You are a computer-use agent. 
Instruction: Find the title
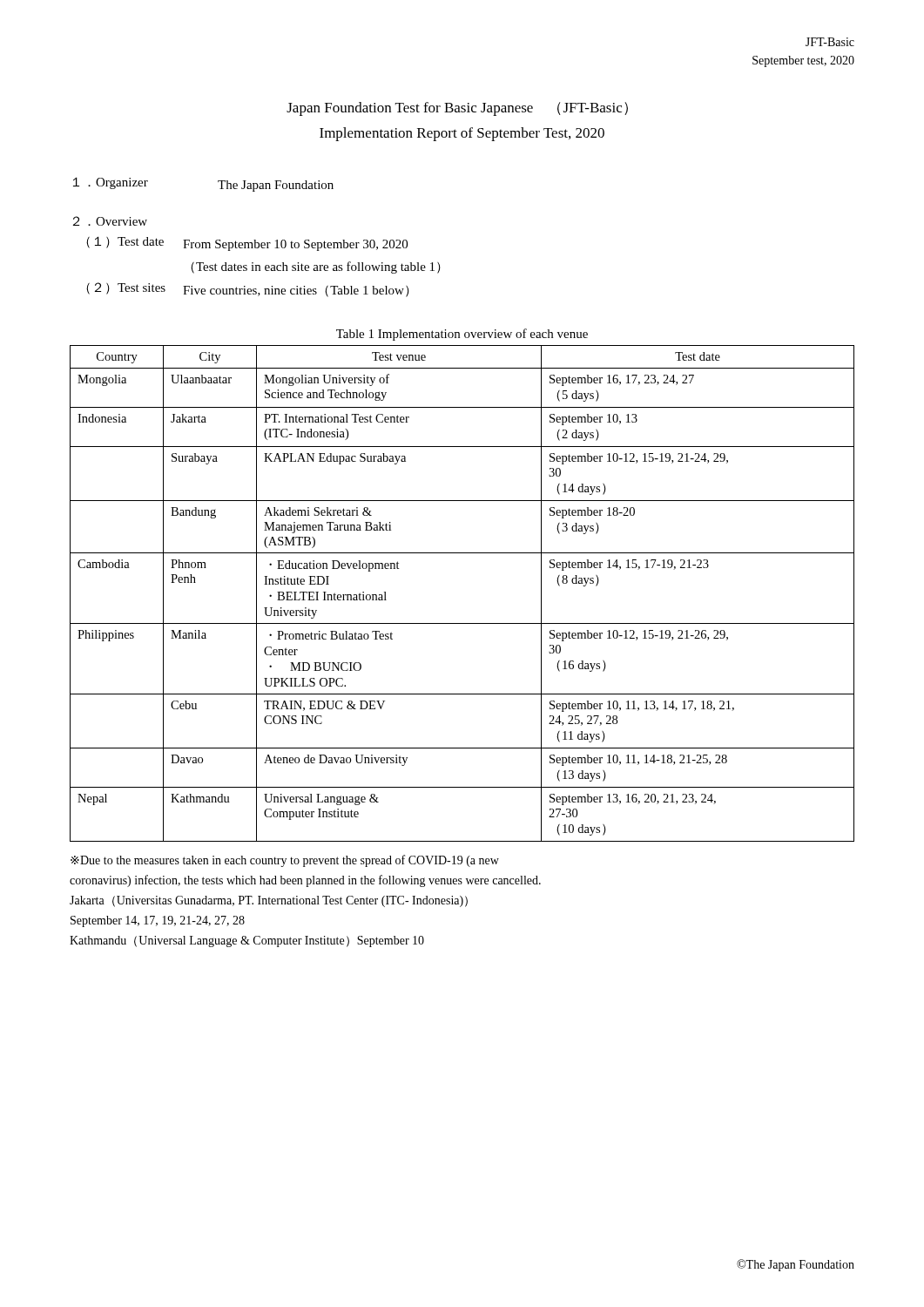(x=462, y=120)
